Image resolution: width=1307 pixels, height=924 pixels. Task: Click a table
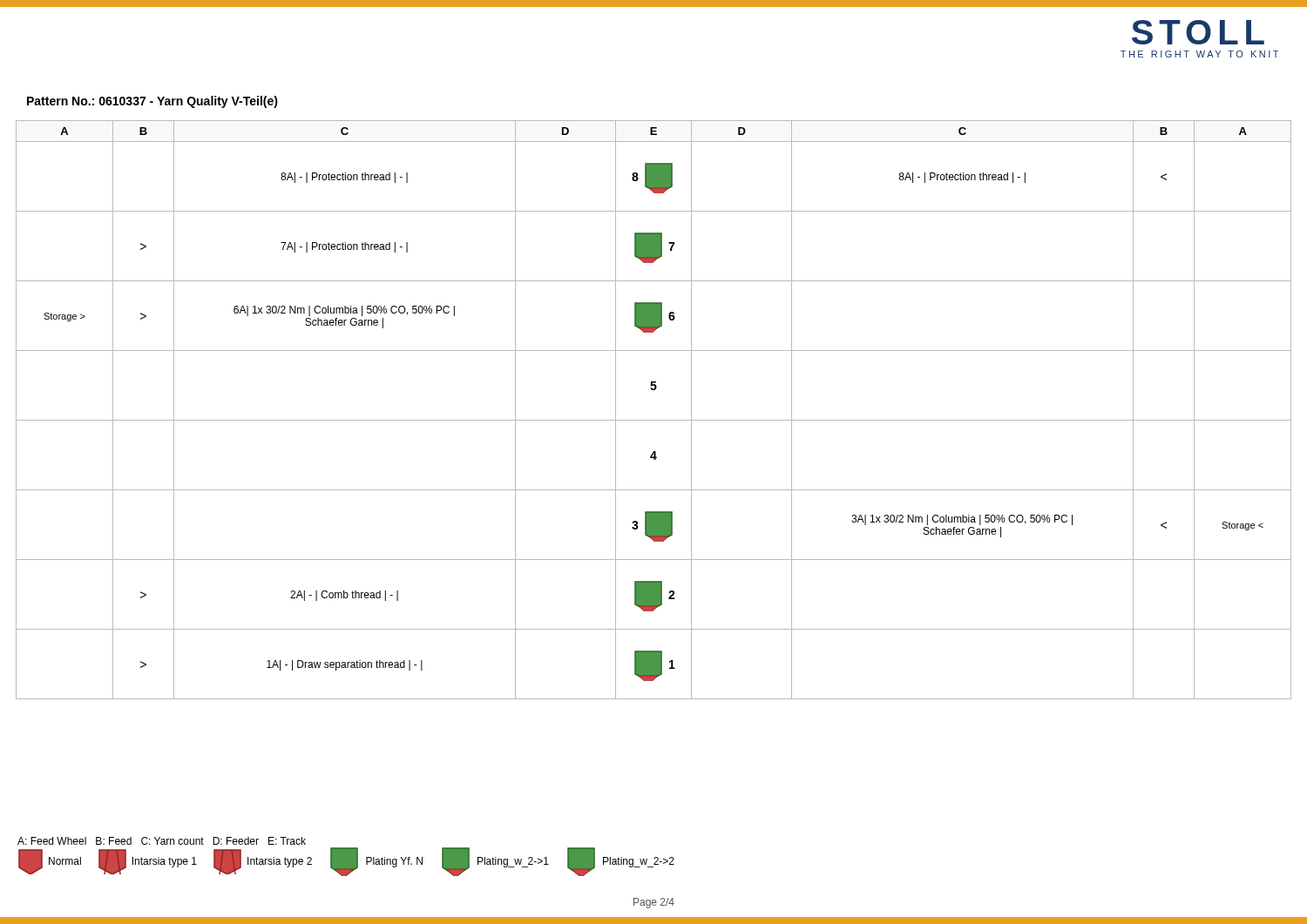pos(654,410)
